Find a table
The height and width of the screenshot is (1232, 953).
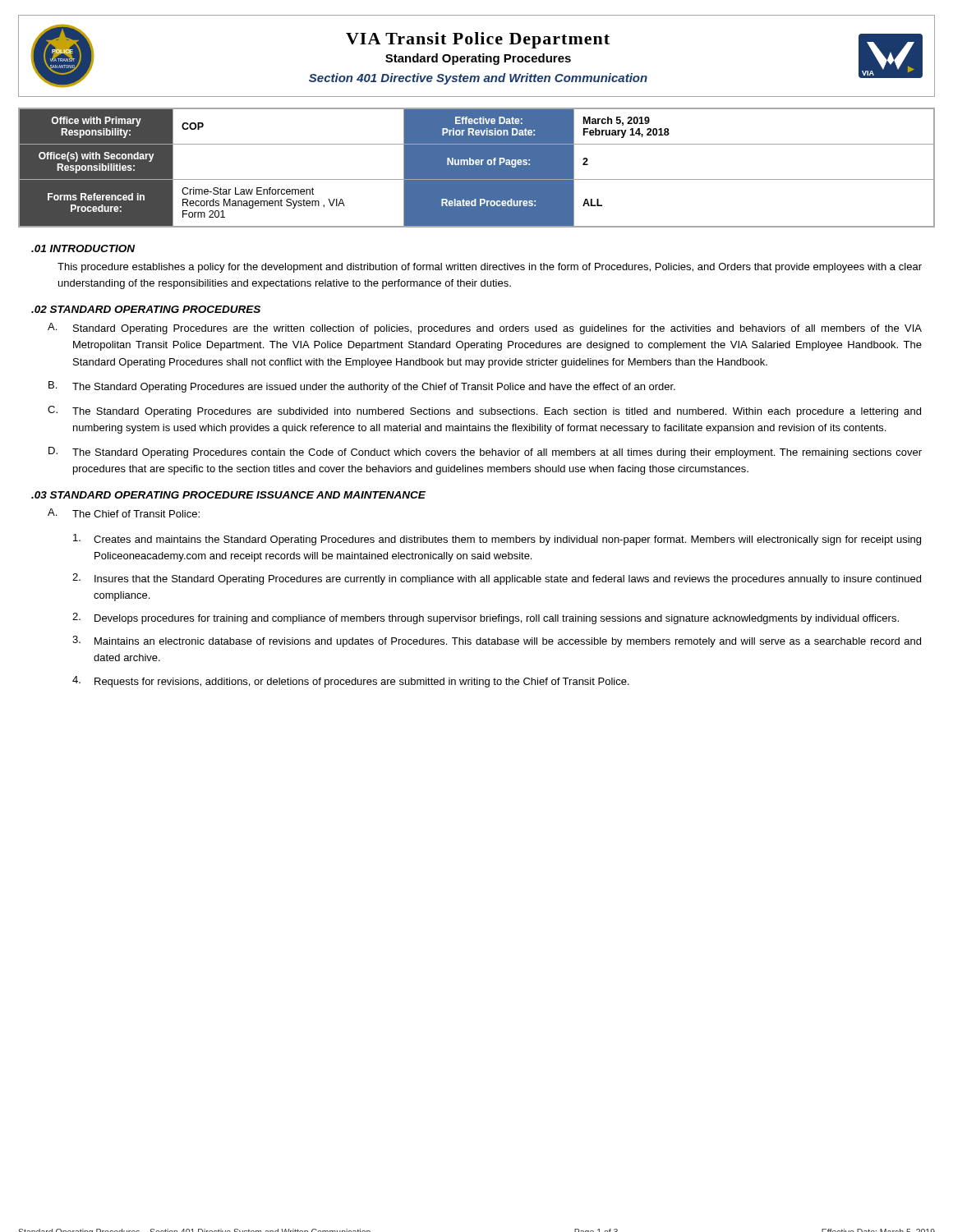476,168
